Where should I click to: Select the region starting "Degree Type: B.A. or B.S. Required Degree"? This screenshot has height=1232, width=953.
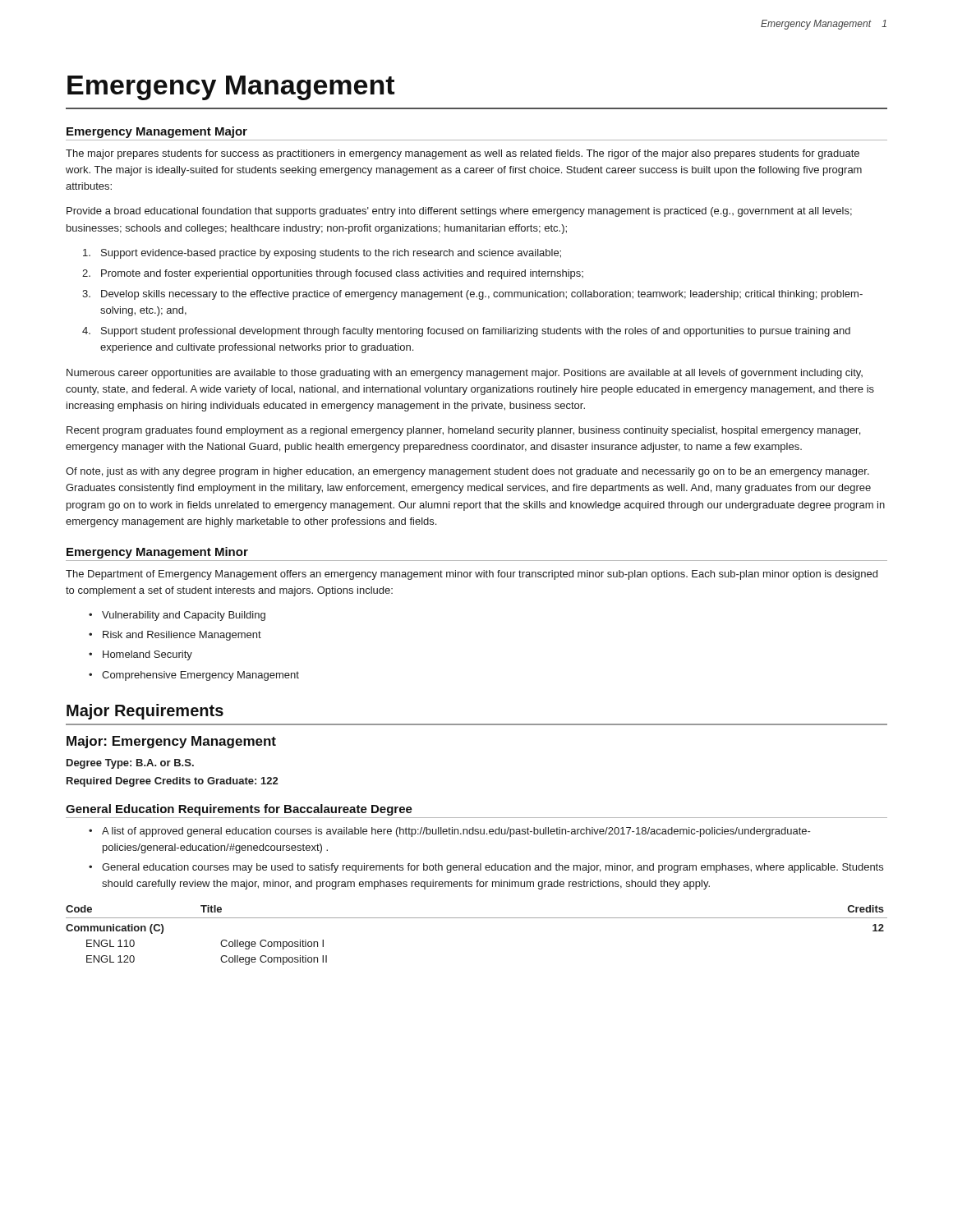pos(172,771)
